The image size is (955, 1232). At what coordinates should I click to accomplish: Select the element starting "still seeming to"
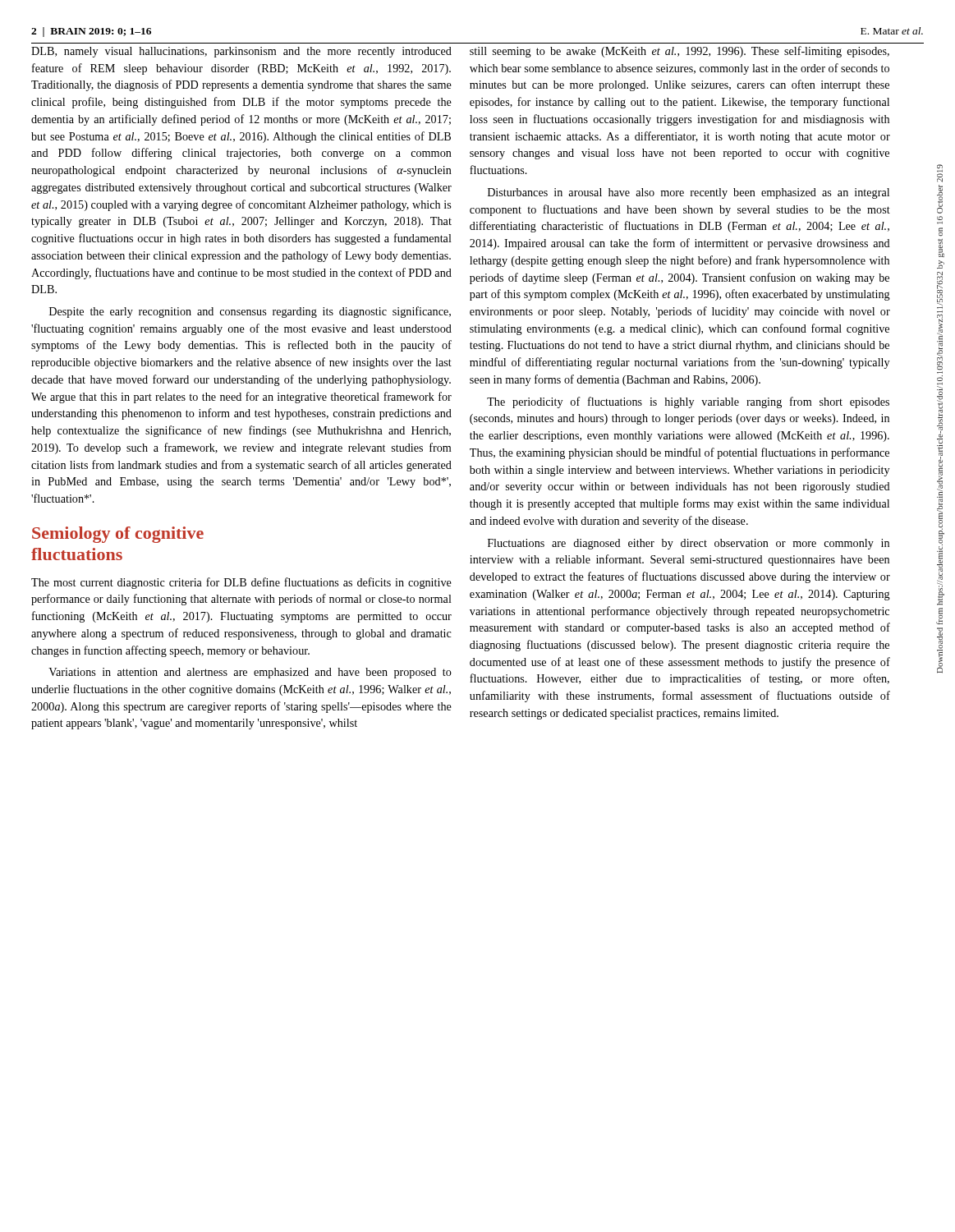click(x=680, y=382)
